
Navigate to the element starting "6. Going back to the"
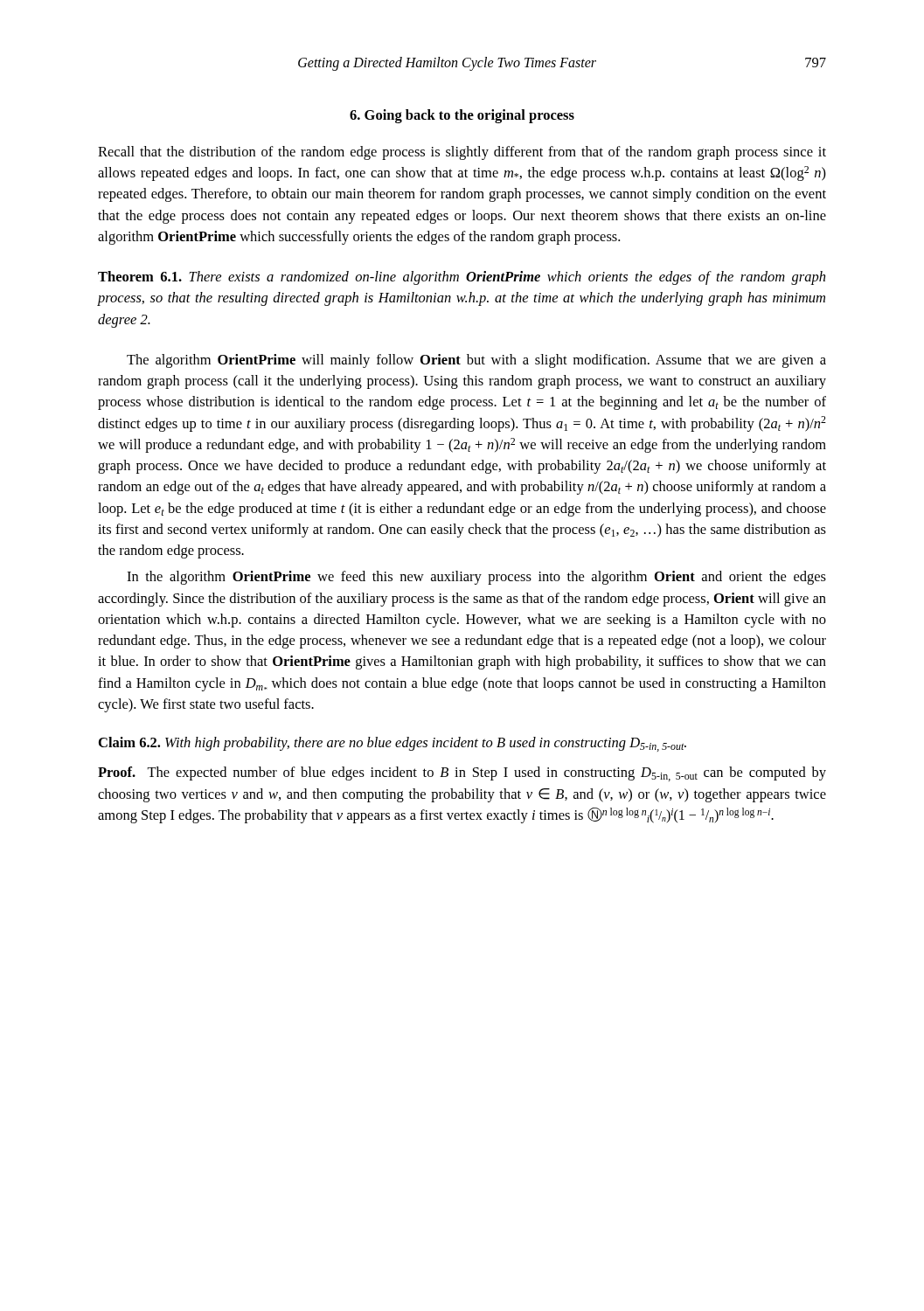click(462, 115)
